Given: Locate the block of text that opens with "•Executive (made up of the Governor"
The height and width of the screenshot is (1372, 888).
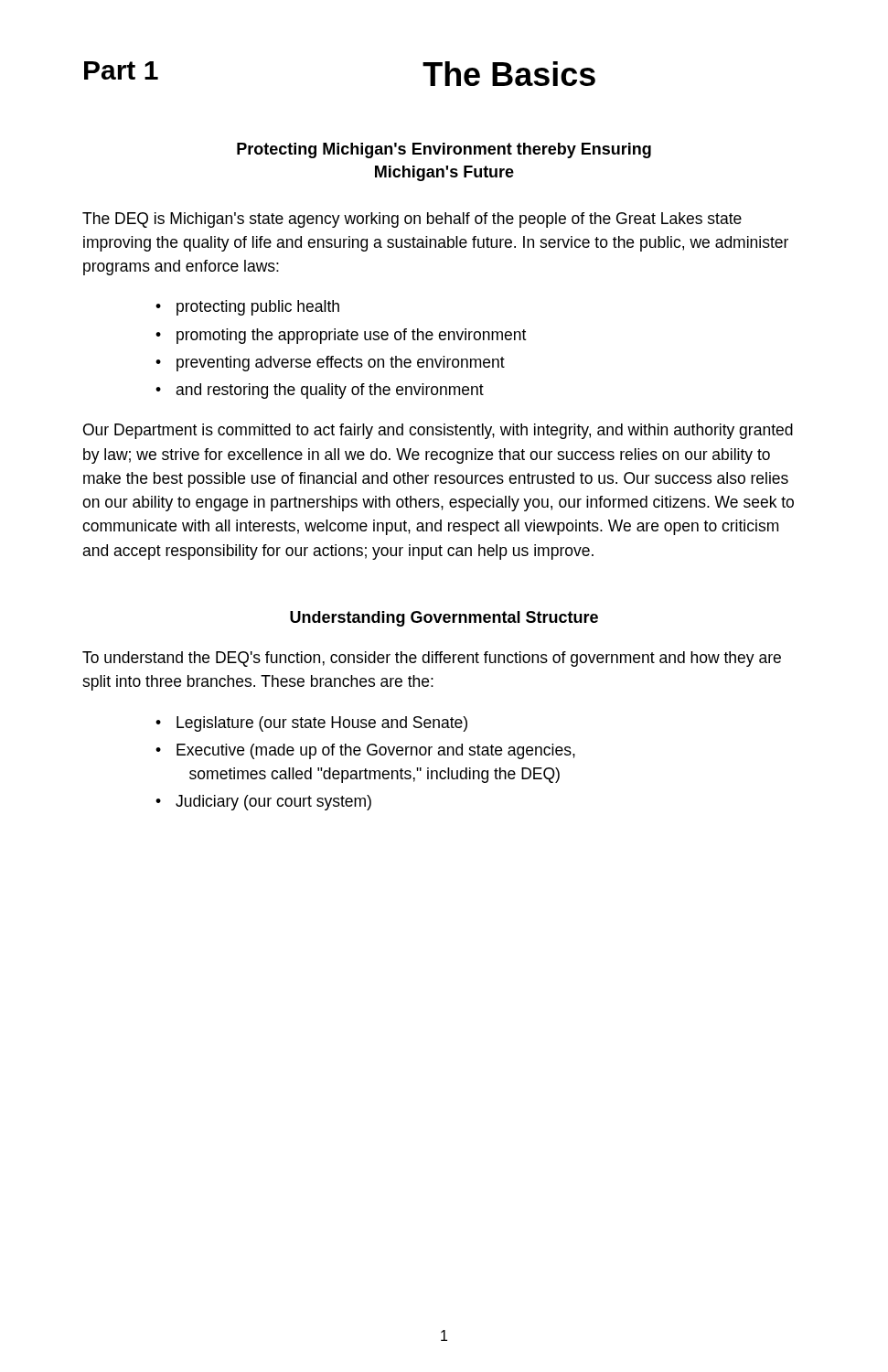Looking at the screenshot, I should click(366, 762).
